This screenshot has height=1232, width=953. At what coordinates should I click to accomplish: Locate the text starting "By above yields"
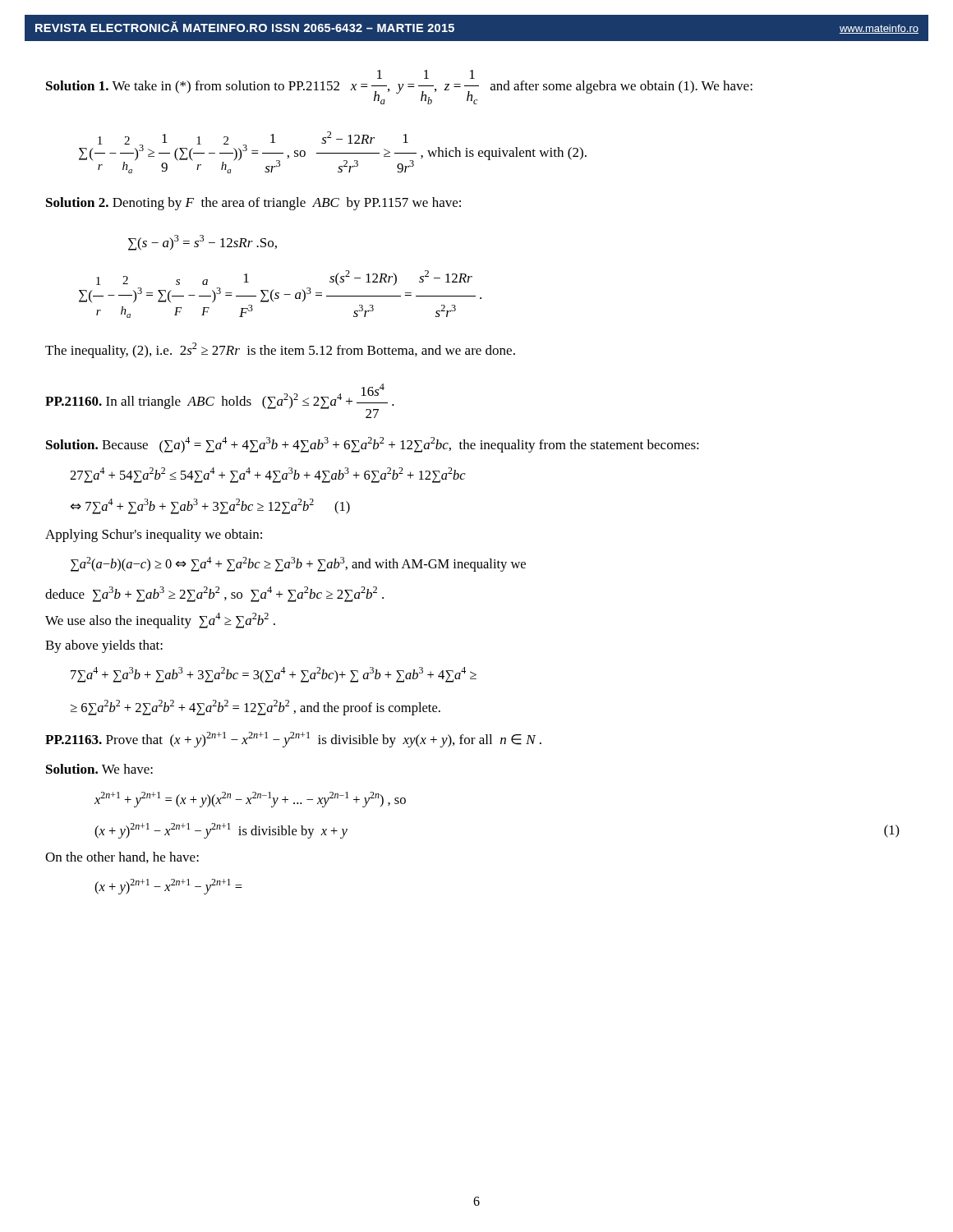click(104, 645)
